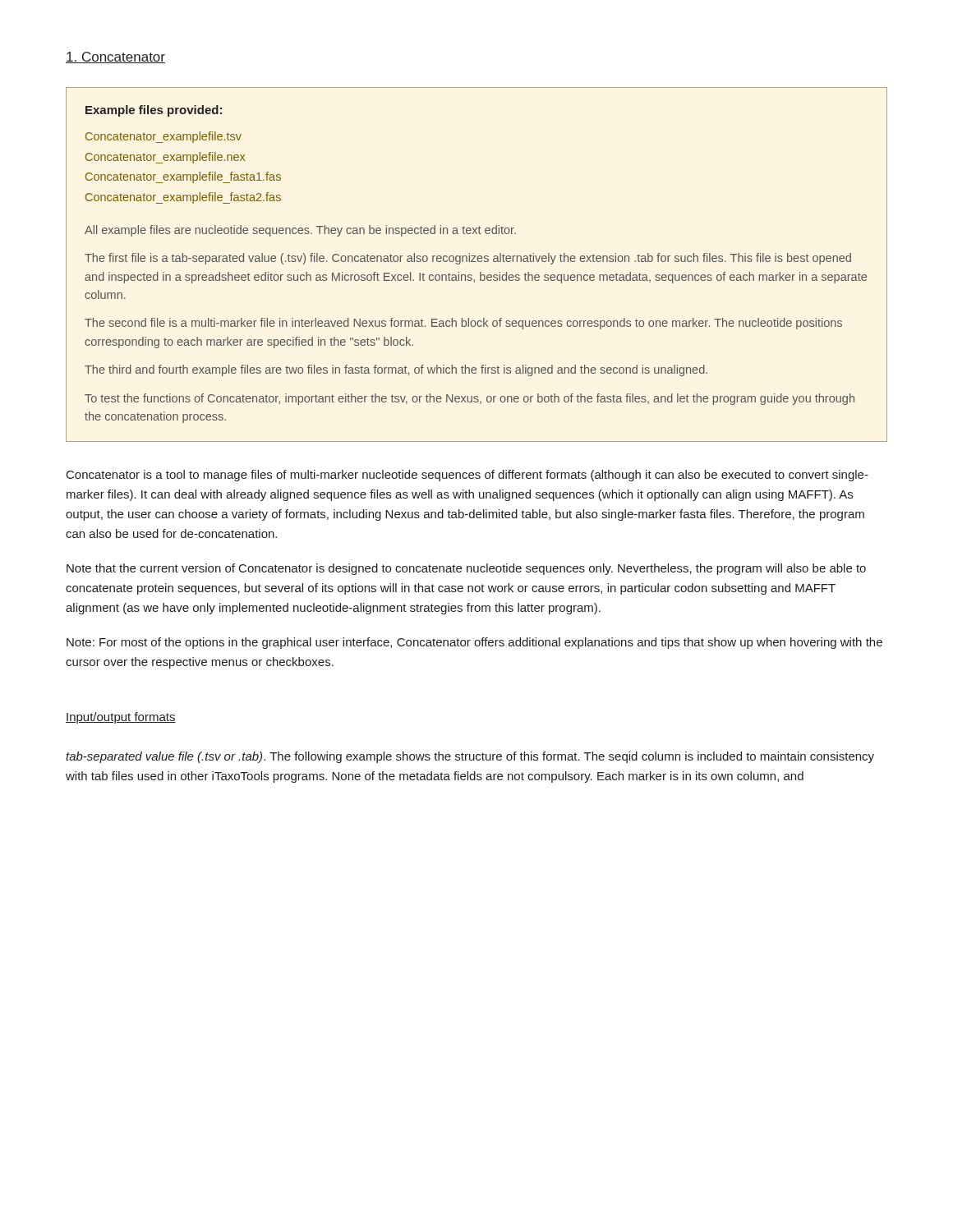Click on the element starting "Note that the current version of Concatenator is"
This screenshot has height=1232, width=953.
pyautogui.click(x=466, y=587)
